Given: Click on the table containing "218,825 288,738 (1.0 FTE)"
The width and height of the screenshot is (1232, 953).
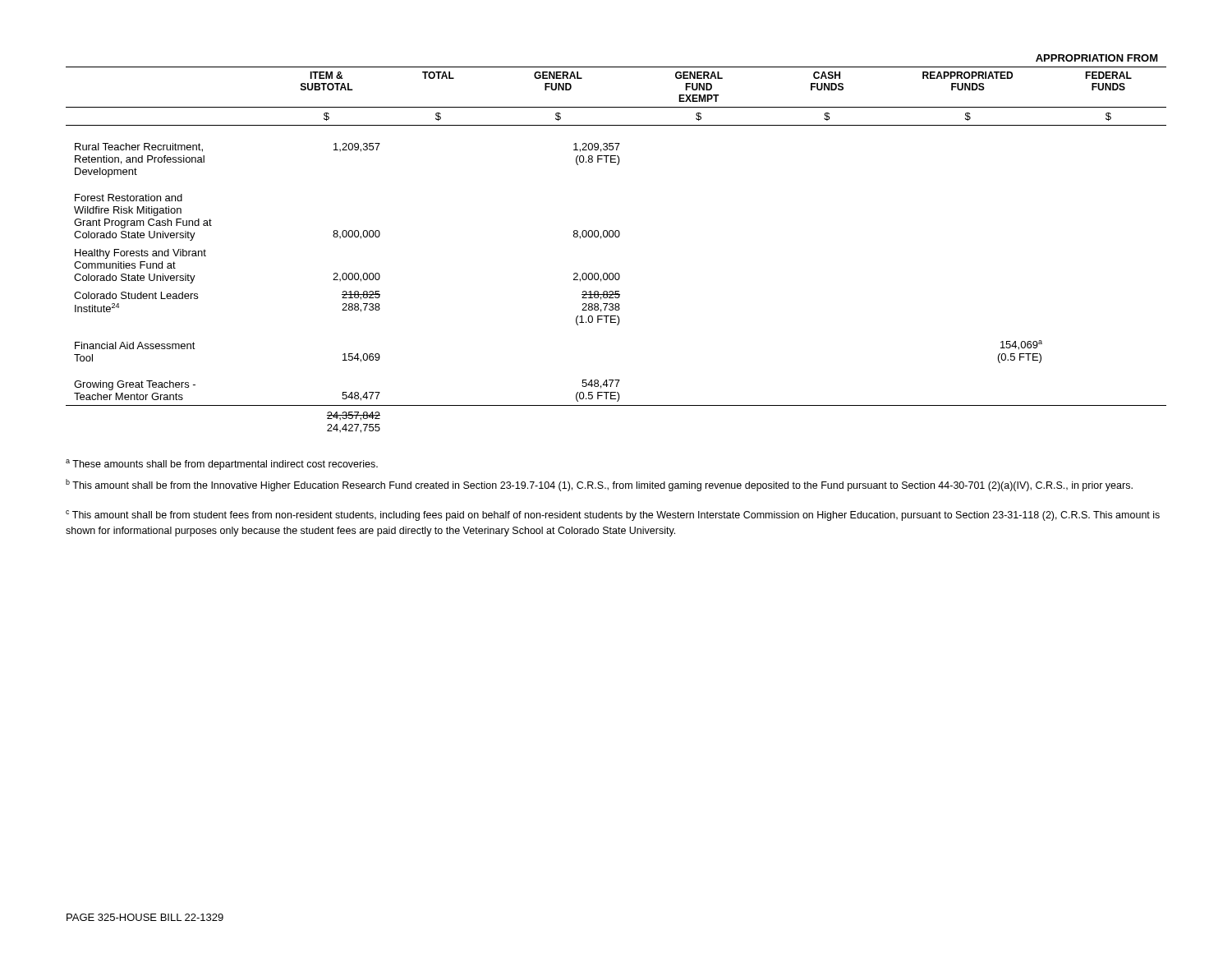Looking at the screenshot, I should [616, 243].
